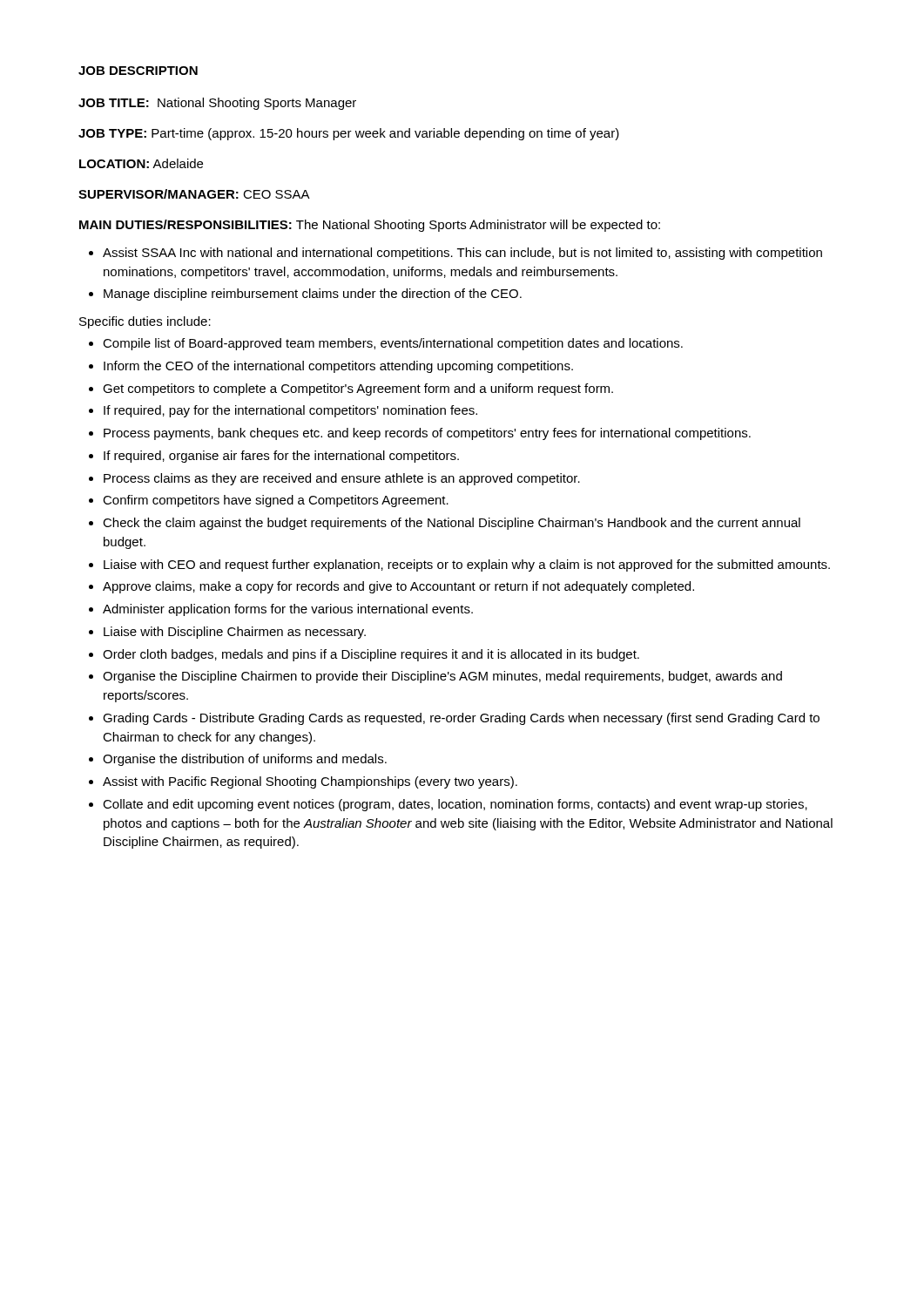The height and width of the screenshot is (1307, 924).
Task: Click on the list item that says "Approve claims, make a"
Action: pos(462,587)
